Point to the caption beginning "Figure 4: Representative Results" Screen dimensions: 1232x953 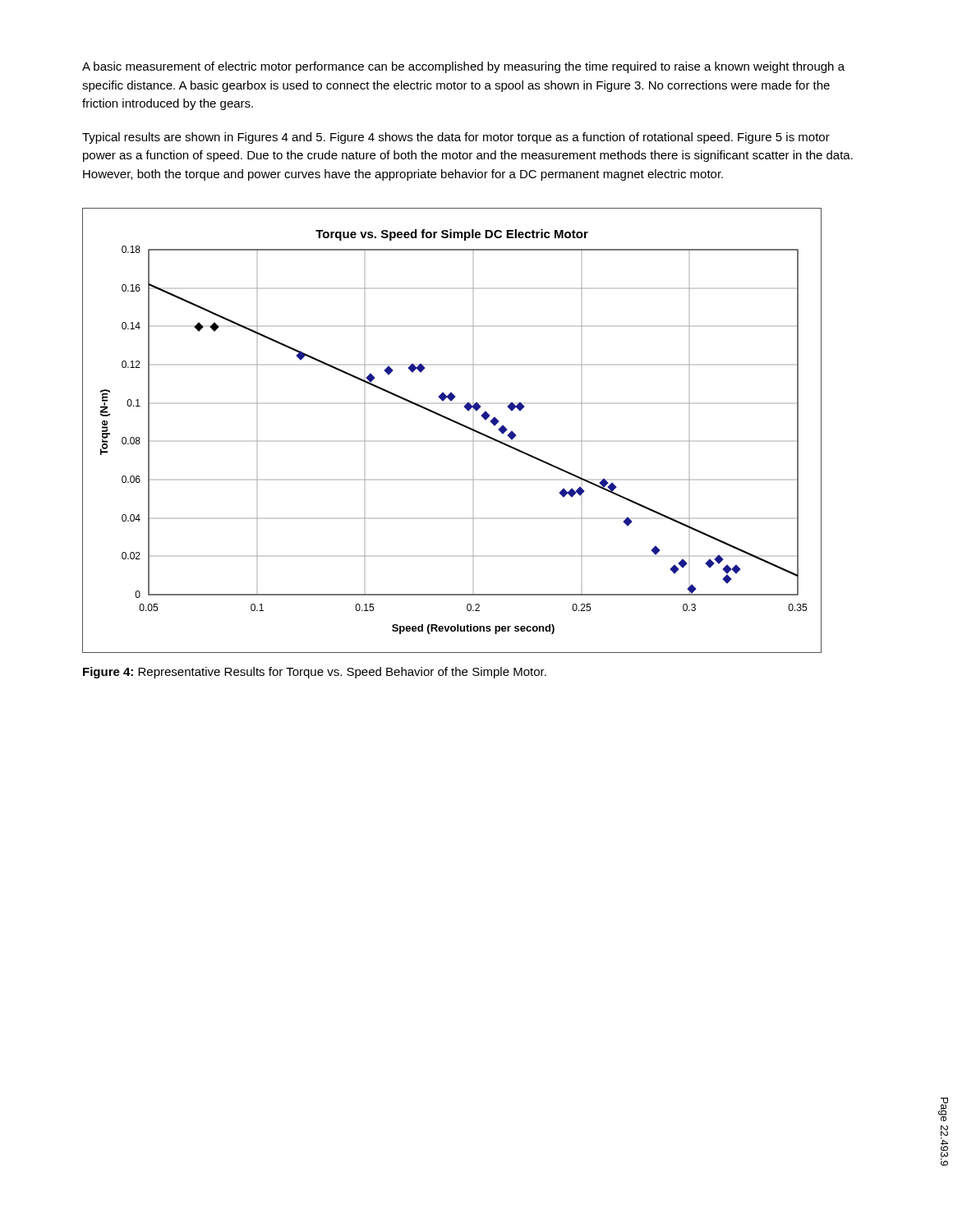pos(315,671)
